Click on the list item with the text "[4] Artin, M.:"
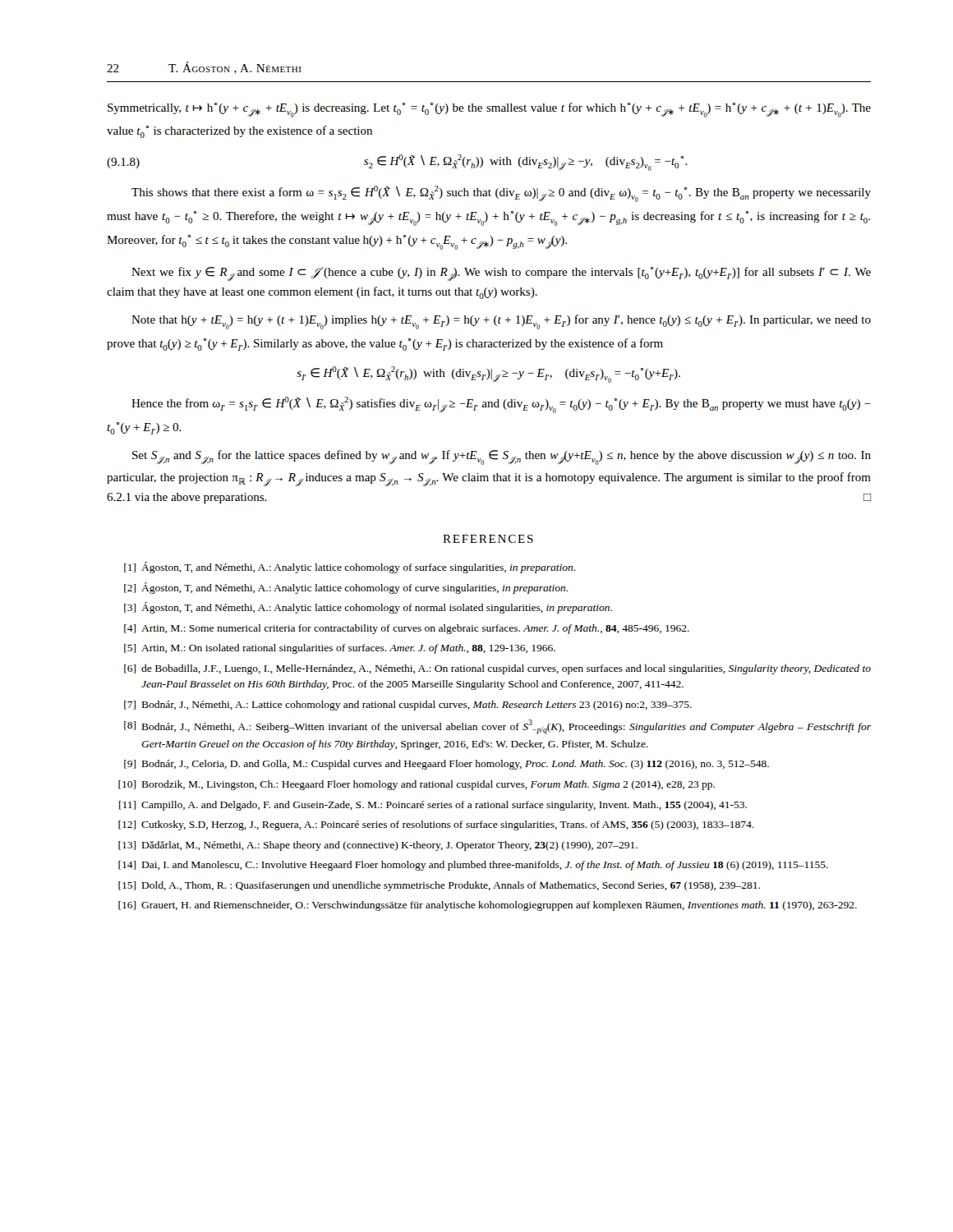 point(489,628)
